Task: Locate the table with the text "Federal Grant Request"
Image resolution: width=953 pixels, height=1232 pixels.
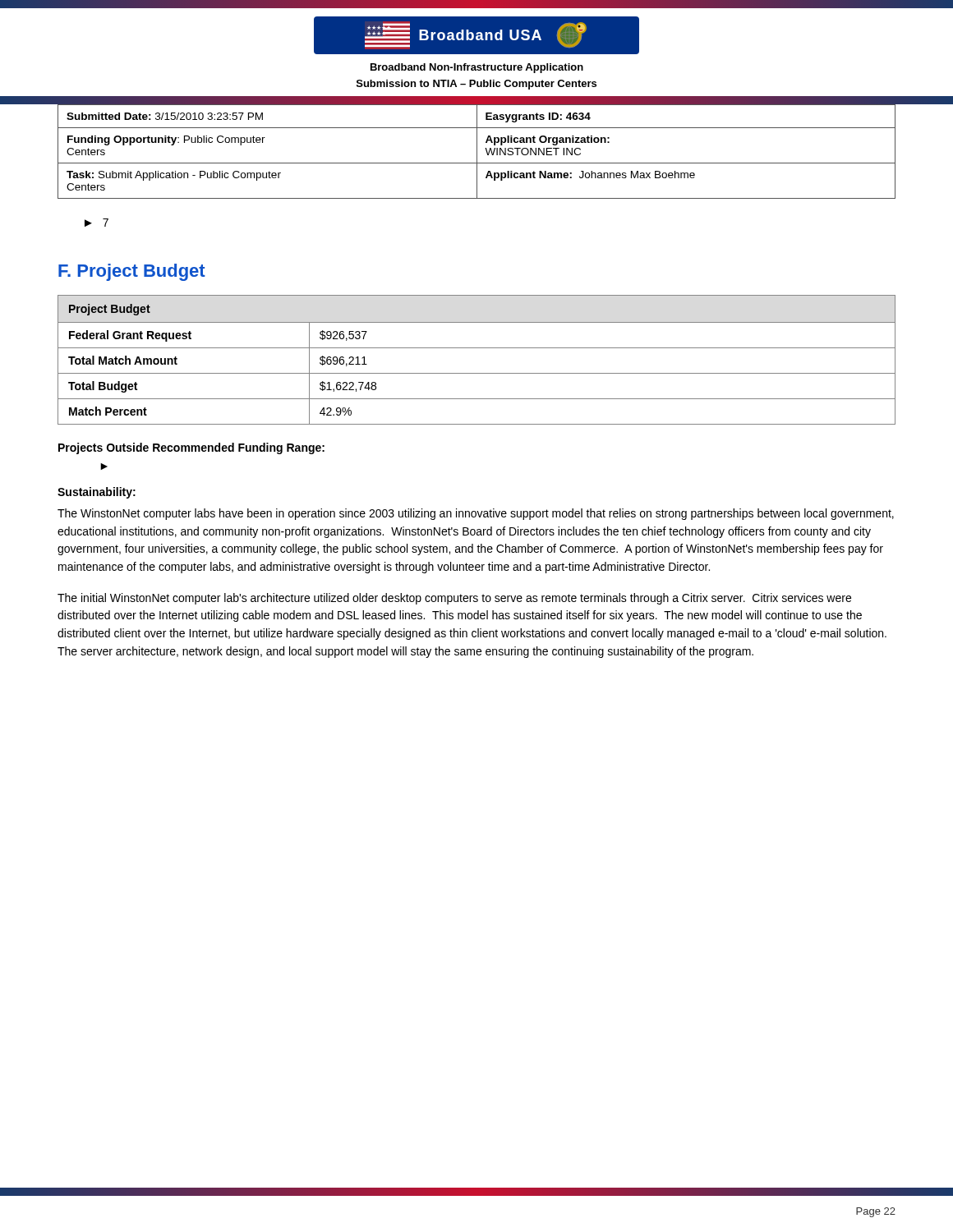Action: [x=476, y=360]
